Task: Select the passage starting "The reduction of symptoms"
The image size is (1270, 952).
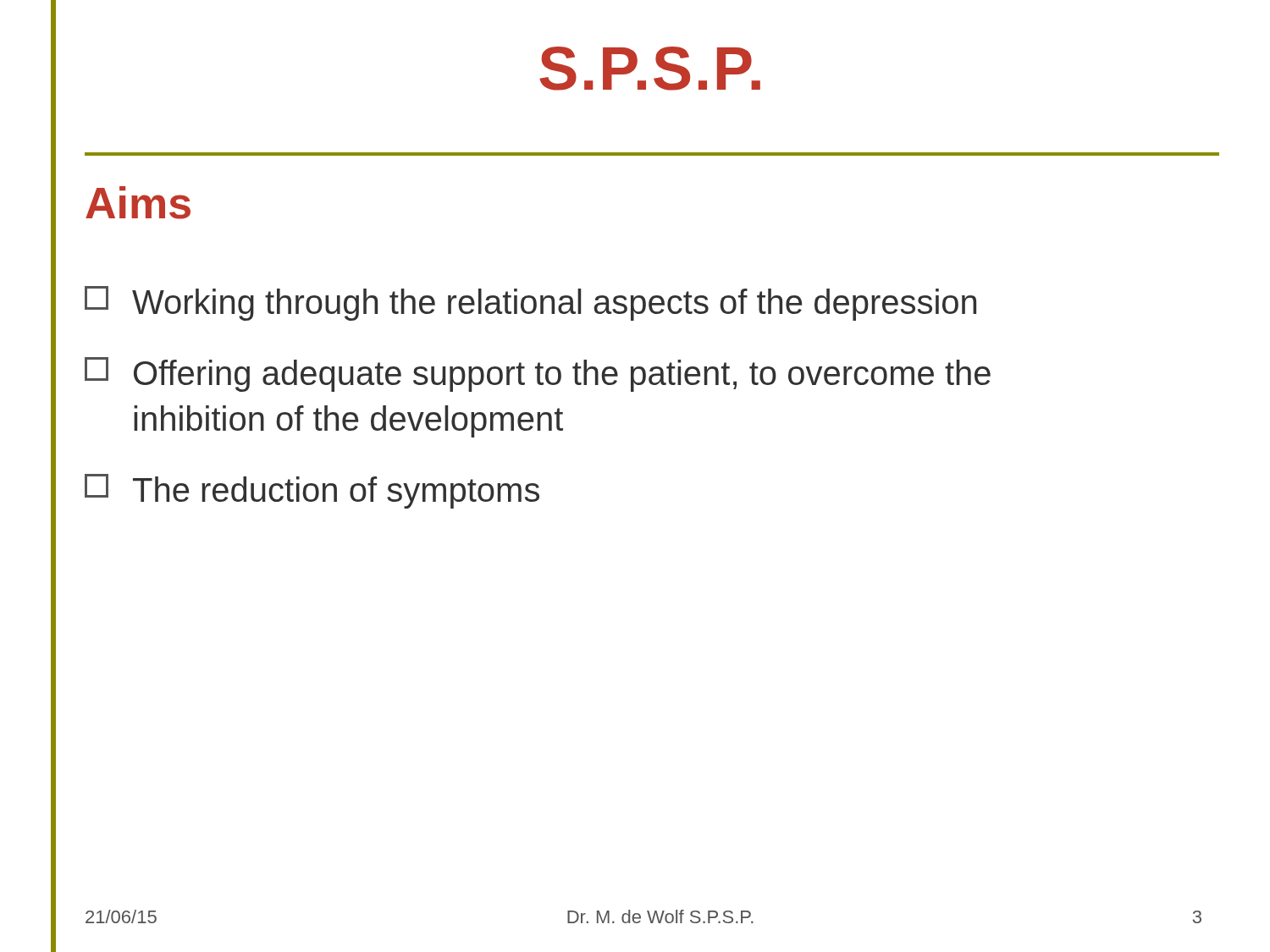Action: 313,490
